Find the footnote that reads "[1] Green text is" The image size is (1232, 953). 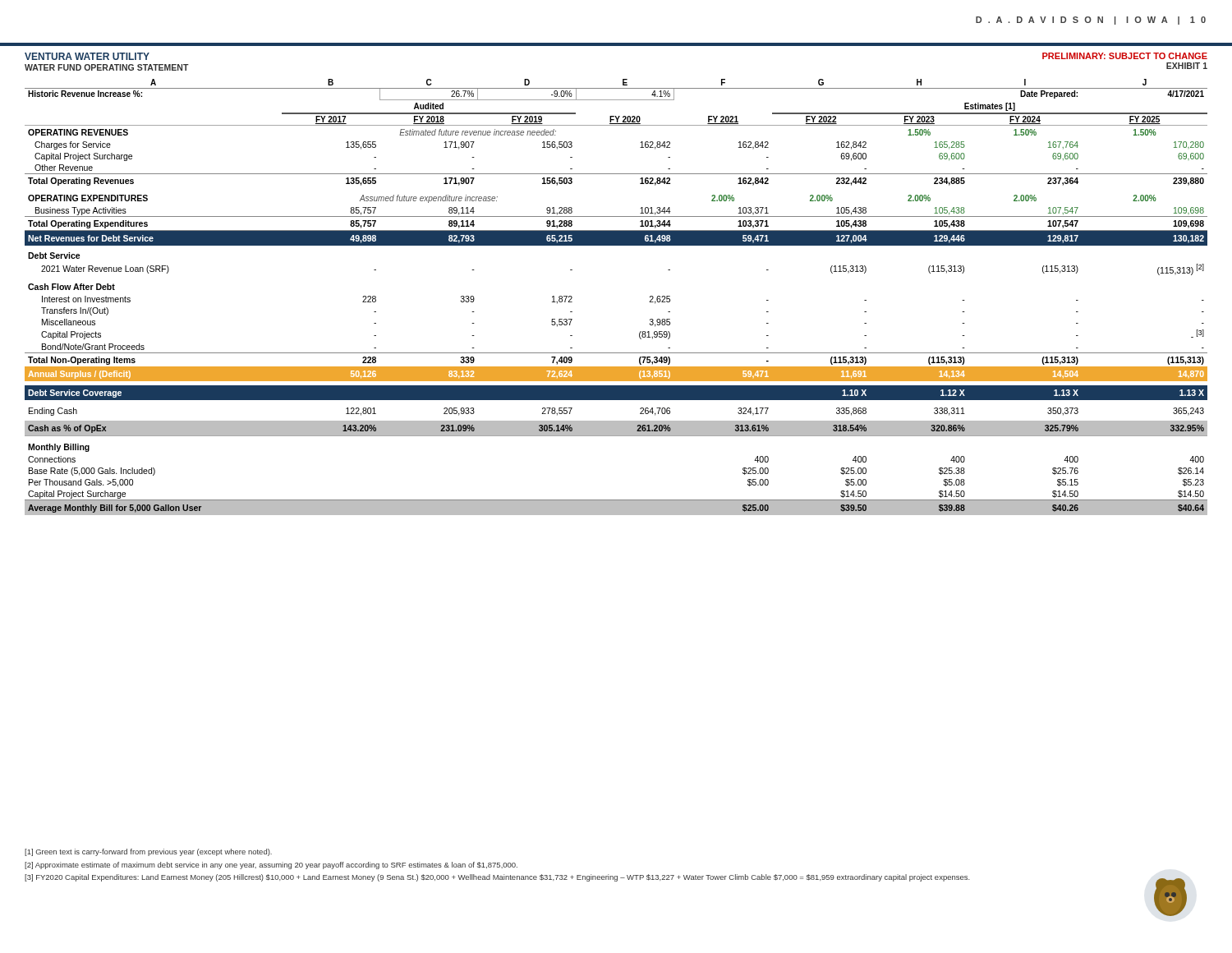546,864
